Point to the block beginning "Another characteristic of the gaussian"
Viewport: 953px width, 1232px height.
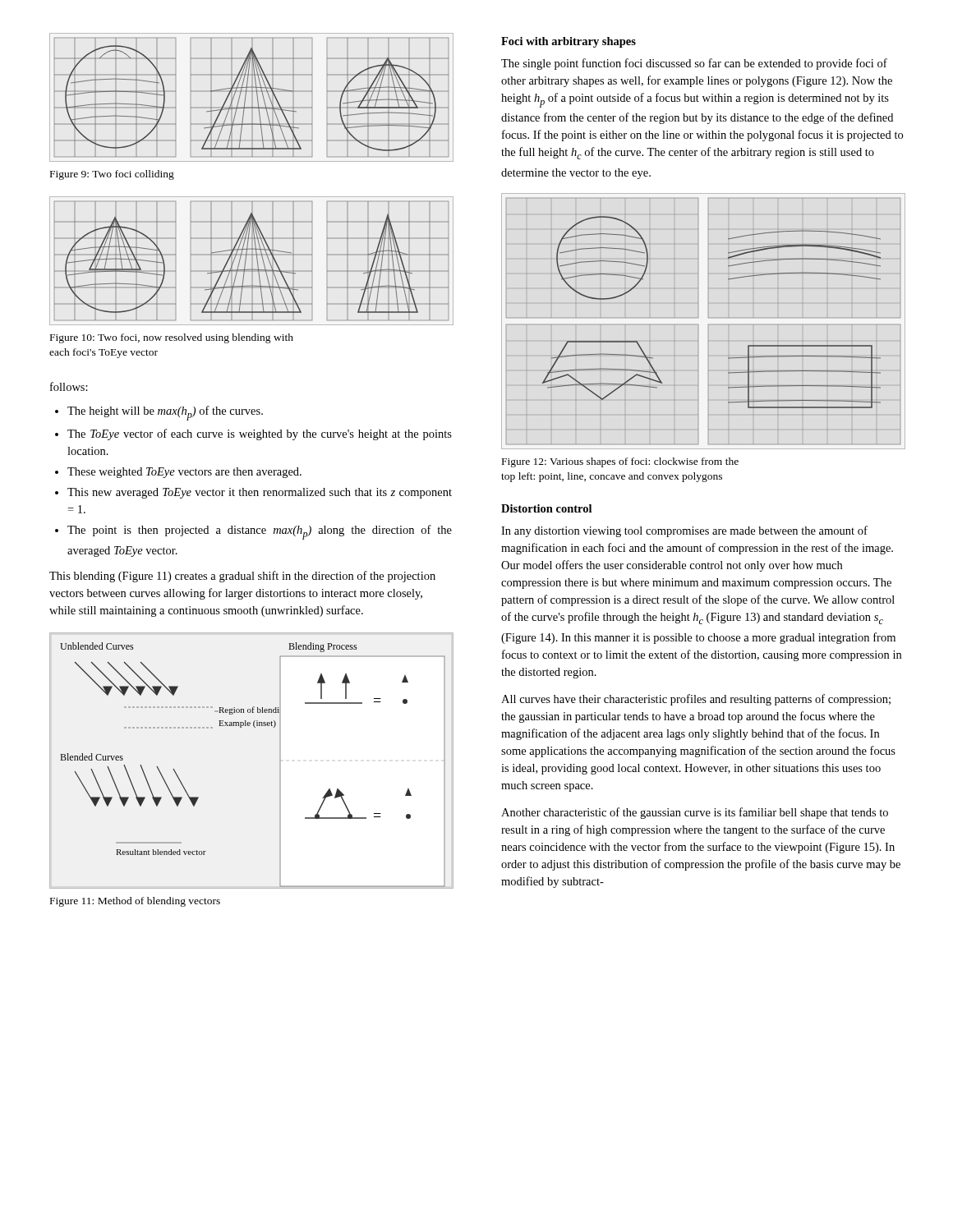tap(701, 847)
